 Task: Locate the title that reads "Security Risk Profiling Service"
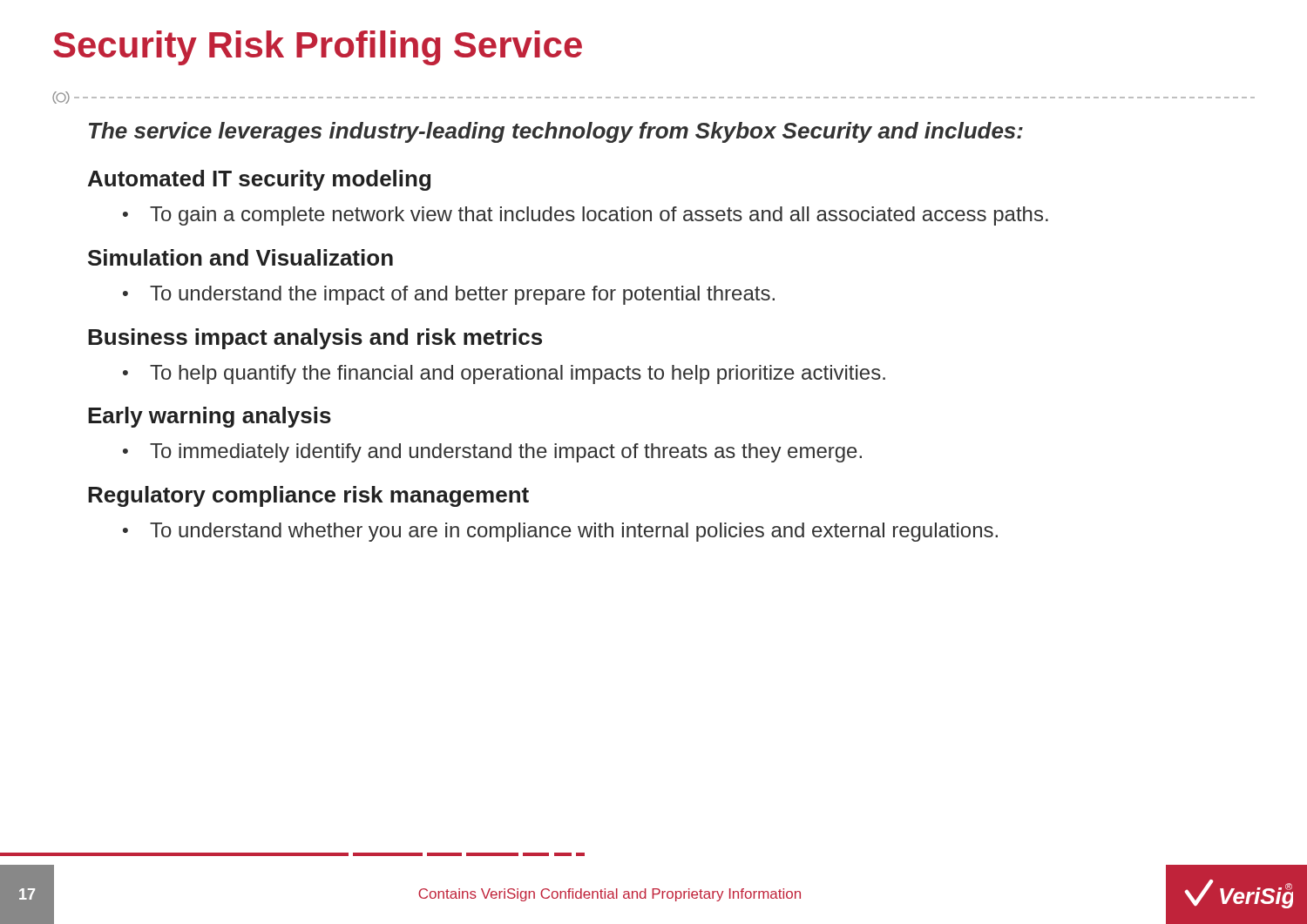tap(318, 45)
